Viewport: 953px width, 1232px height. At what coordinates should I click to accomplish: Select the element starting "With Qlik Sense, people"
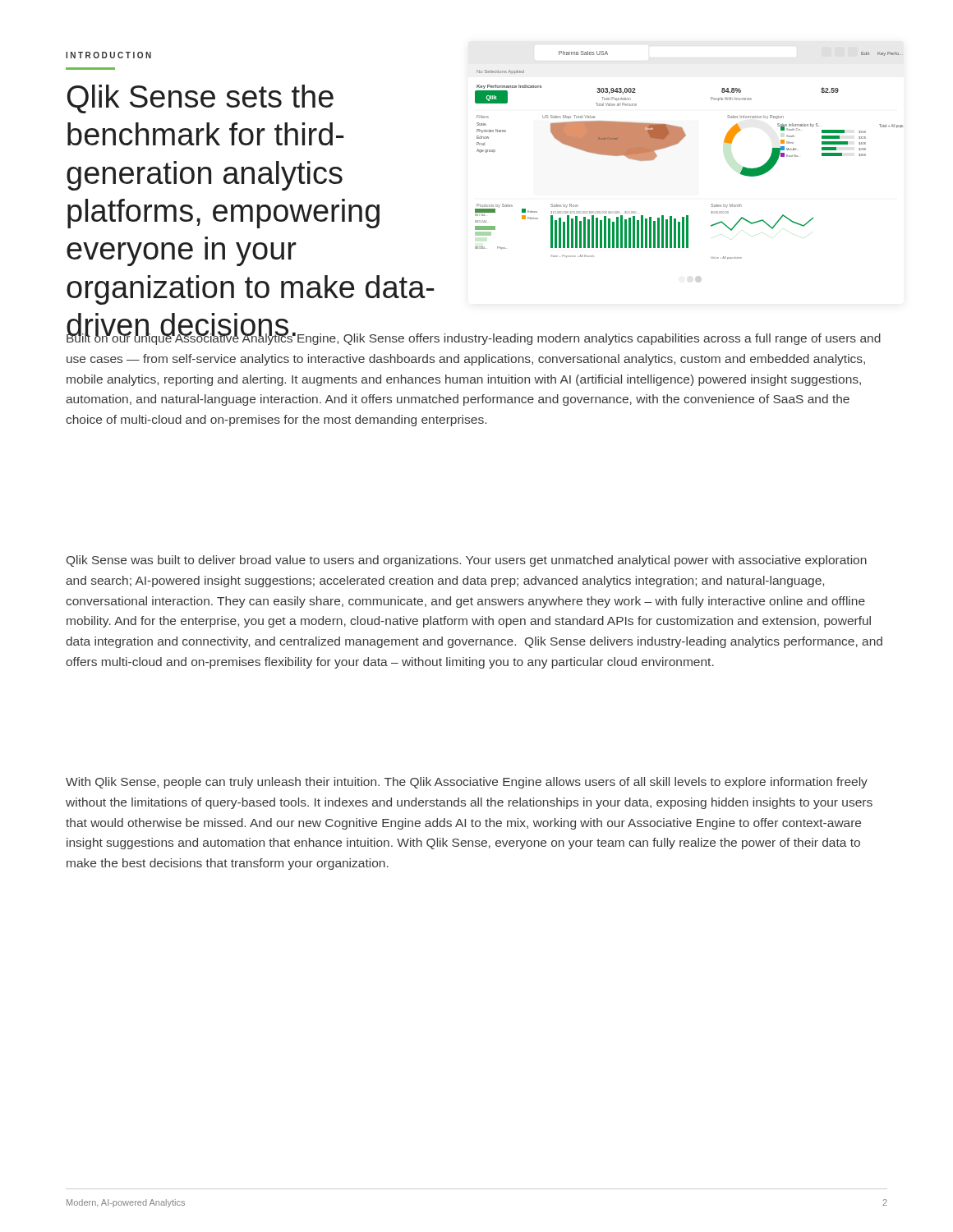pos(469,822)
